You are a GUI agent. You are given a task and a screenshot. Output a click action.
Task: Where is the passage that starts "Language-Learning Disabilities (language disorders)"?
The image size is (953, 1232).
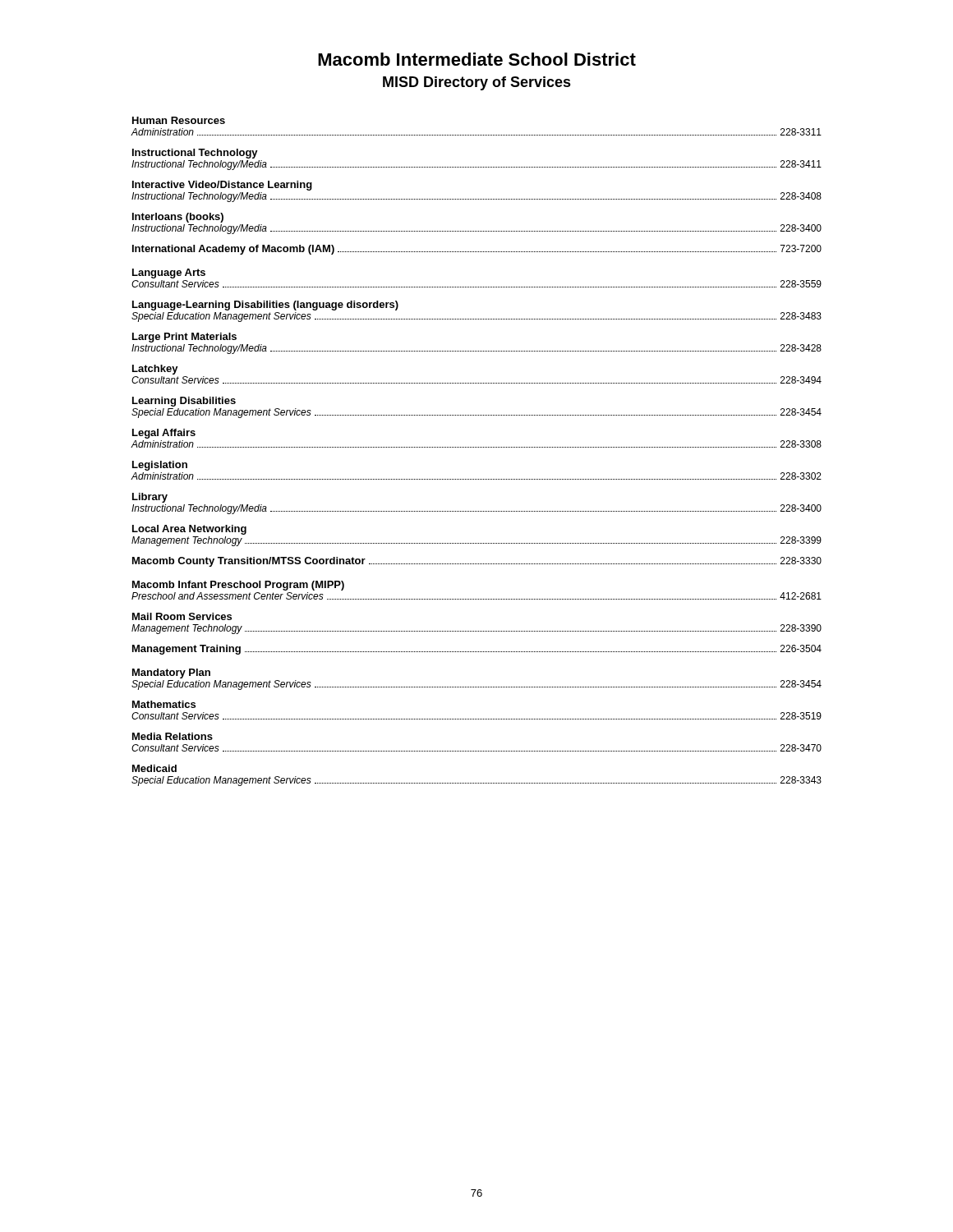(476, 310)
